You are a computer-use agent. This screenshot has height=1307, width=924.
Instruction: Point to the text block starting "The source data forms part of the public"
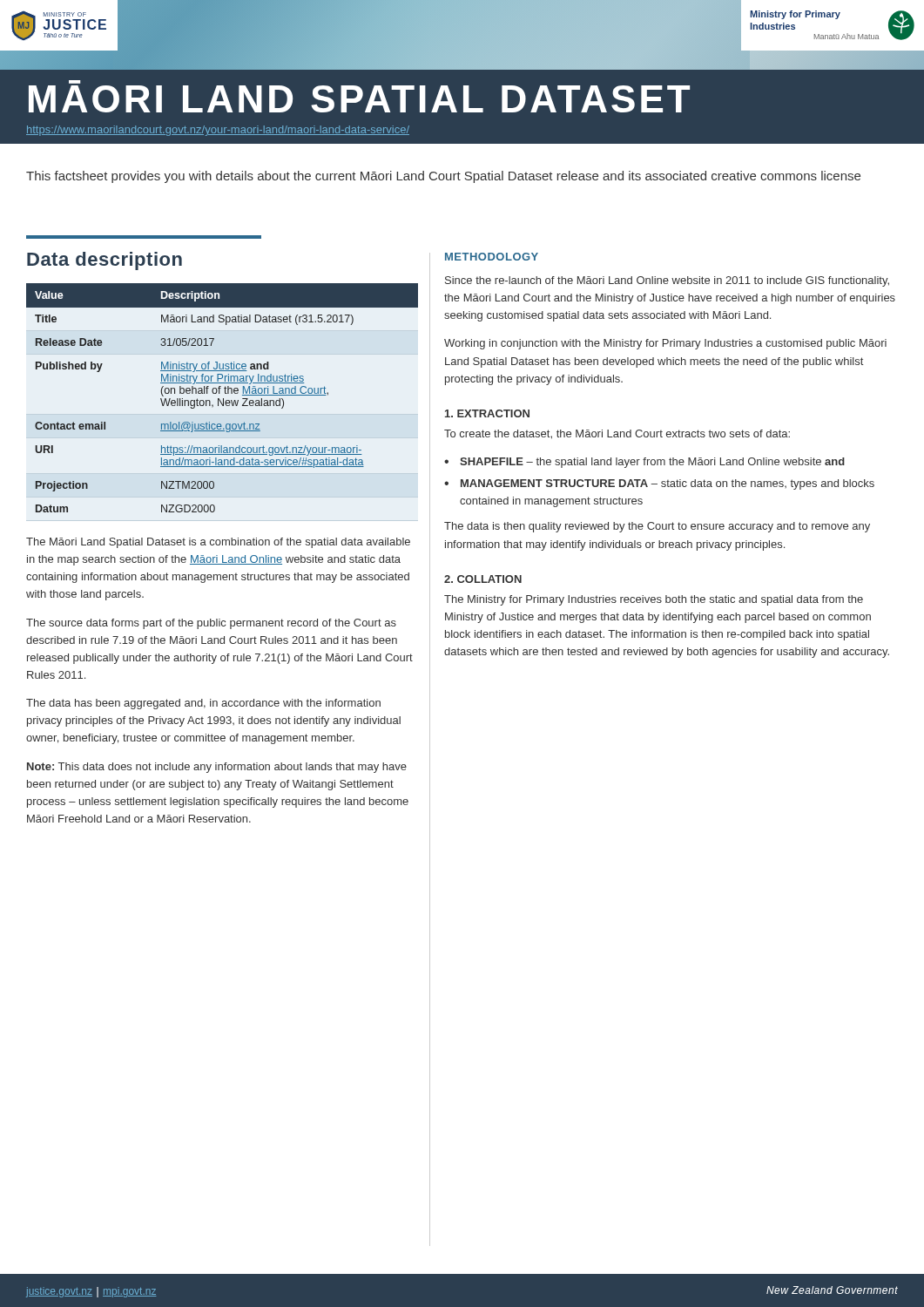[219, 648]
